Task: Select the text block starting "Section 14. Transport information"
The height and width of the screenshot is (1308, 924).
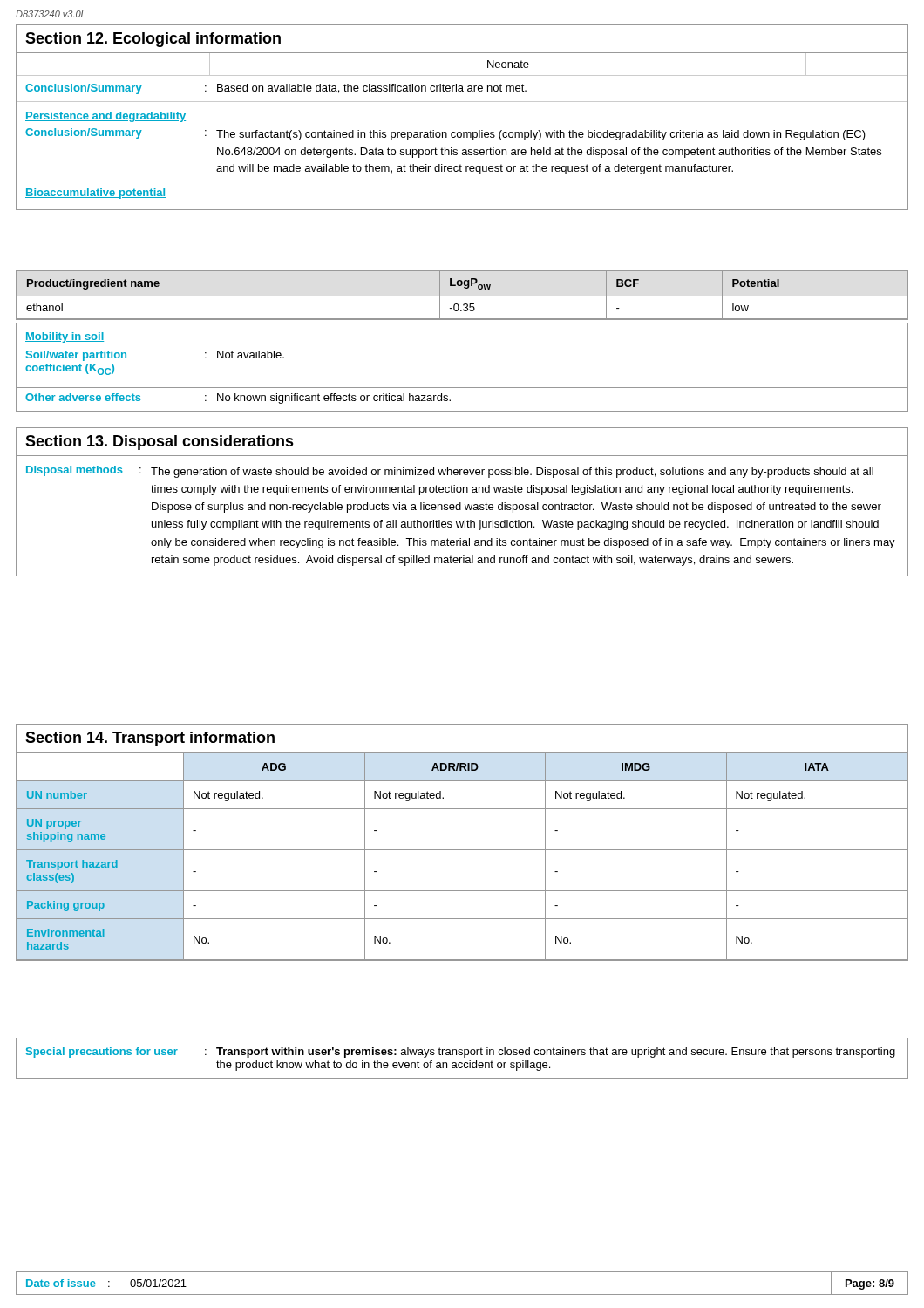Action: click(x=150, y=738)
